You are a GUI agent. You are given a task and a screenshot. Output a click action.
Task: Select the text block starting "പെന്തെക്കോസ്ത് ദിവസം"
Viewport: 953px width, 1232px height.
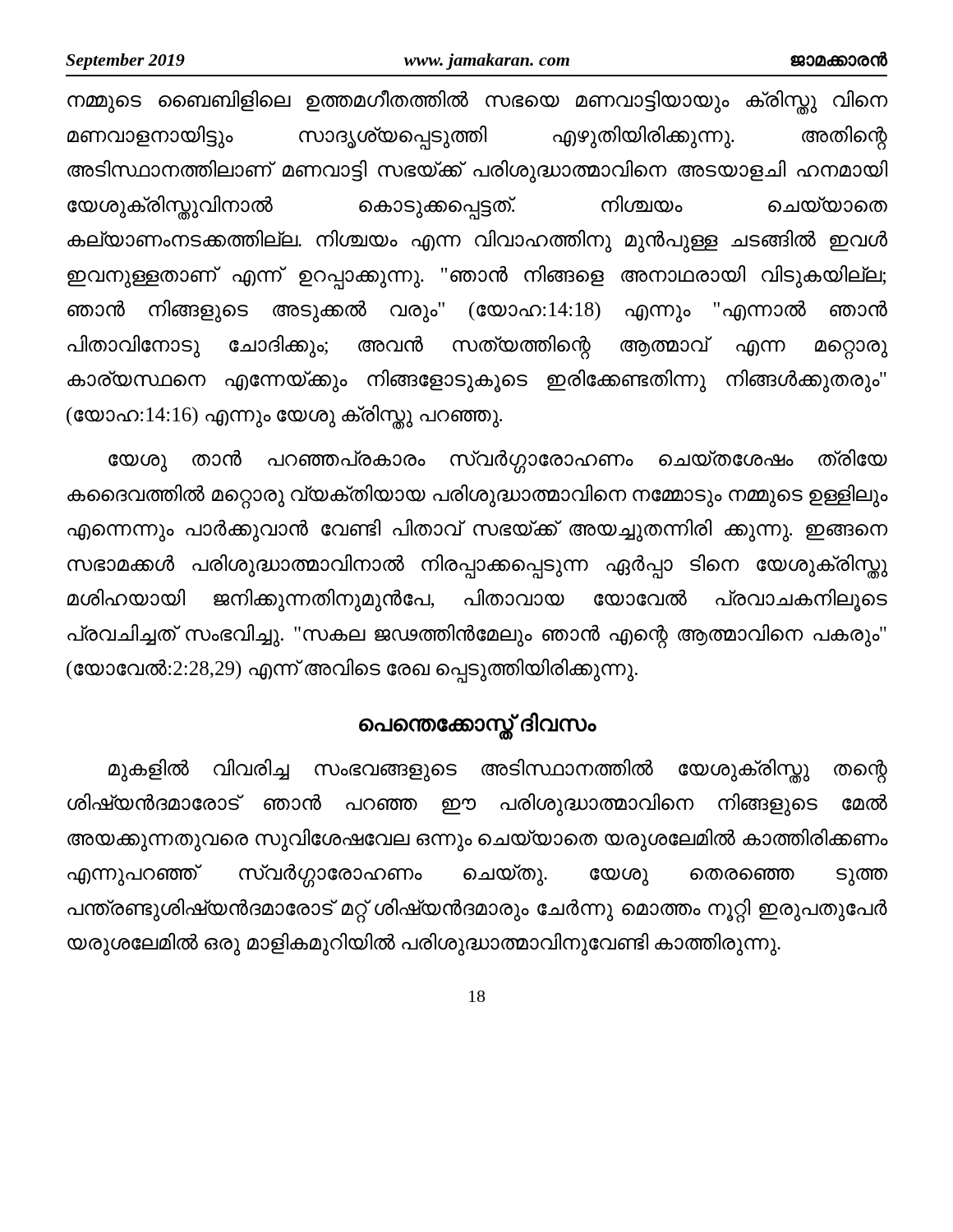coord(476,723)
